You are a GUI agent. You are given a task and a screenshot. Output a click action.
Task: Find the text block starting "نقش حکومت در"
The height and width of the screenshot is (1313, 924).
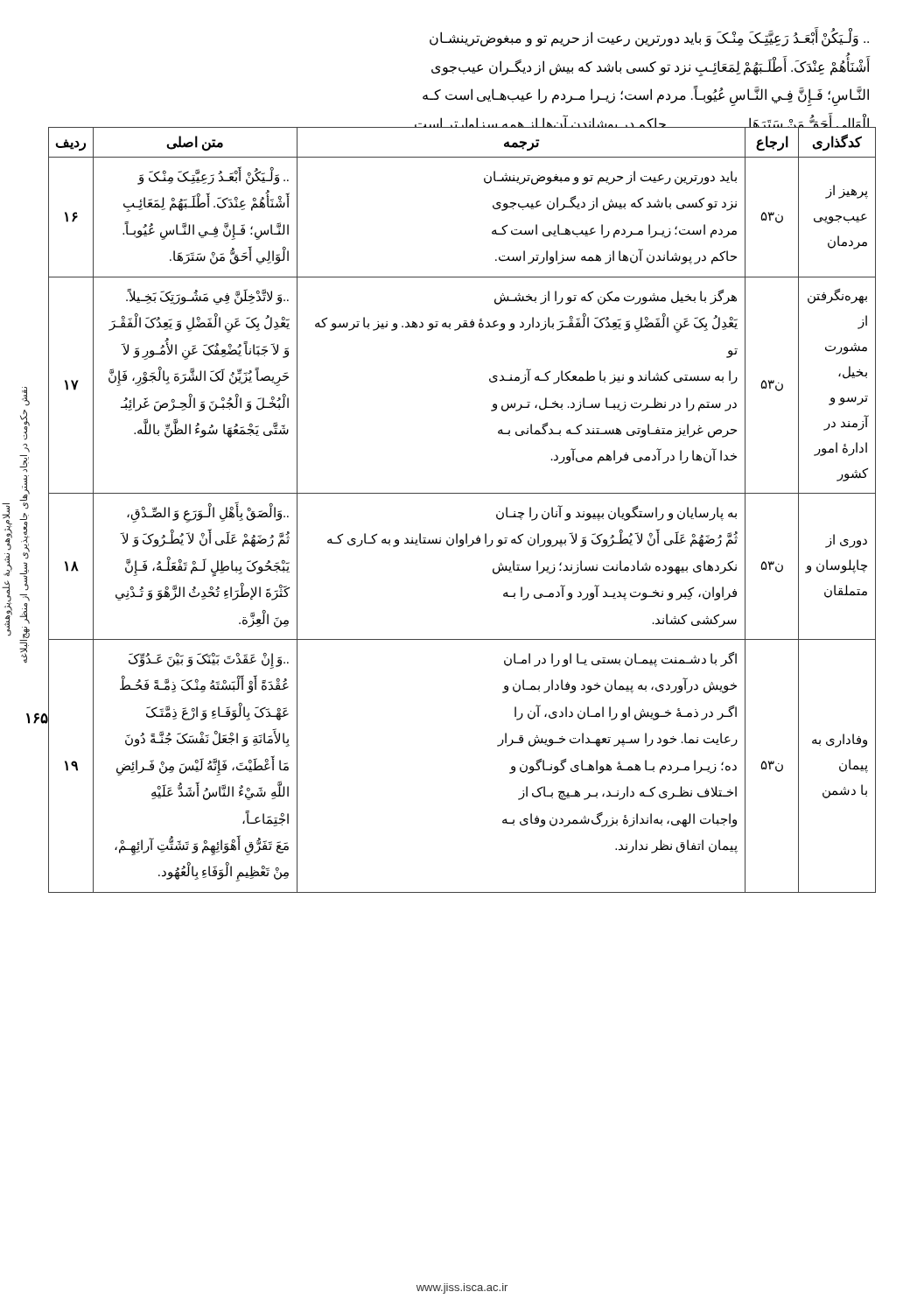24,525
